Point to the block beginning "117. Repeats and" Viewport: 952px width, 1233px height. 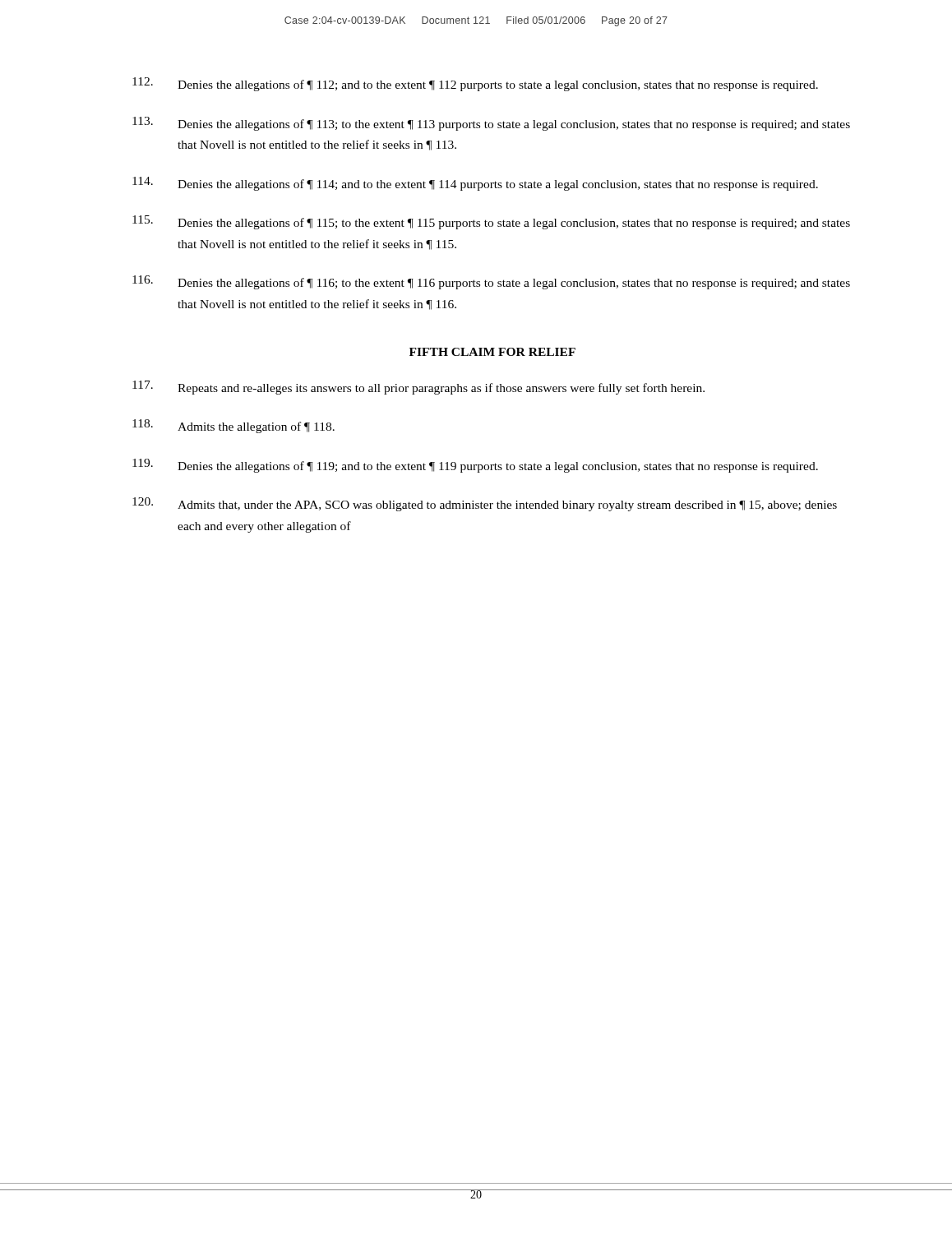(492, 387)
